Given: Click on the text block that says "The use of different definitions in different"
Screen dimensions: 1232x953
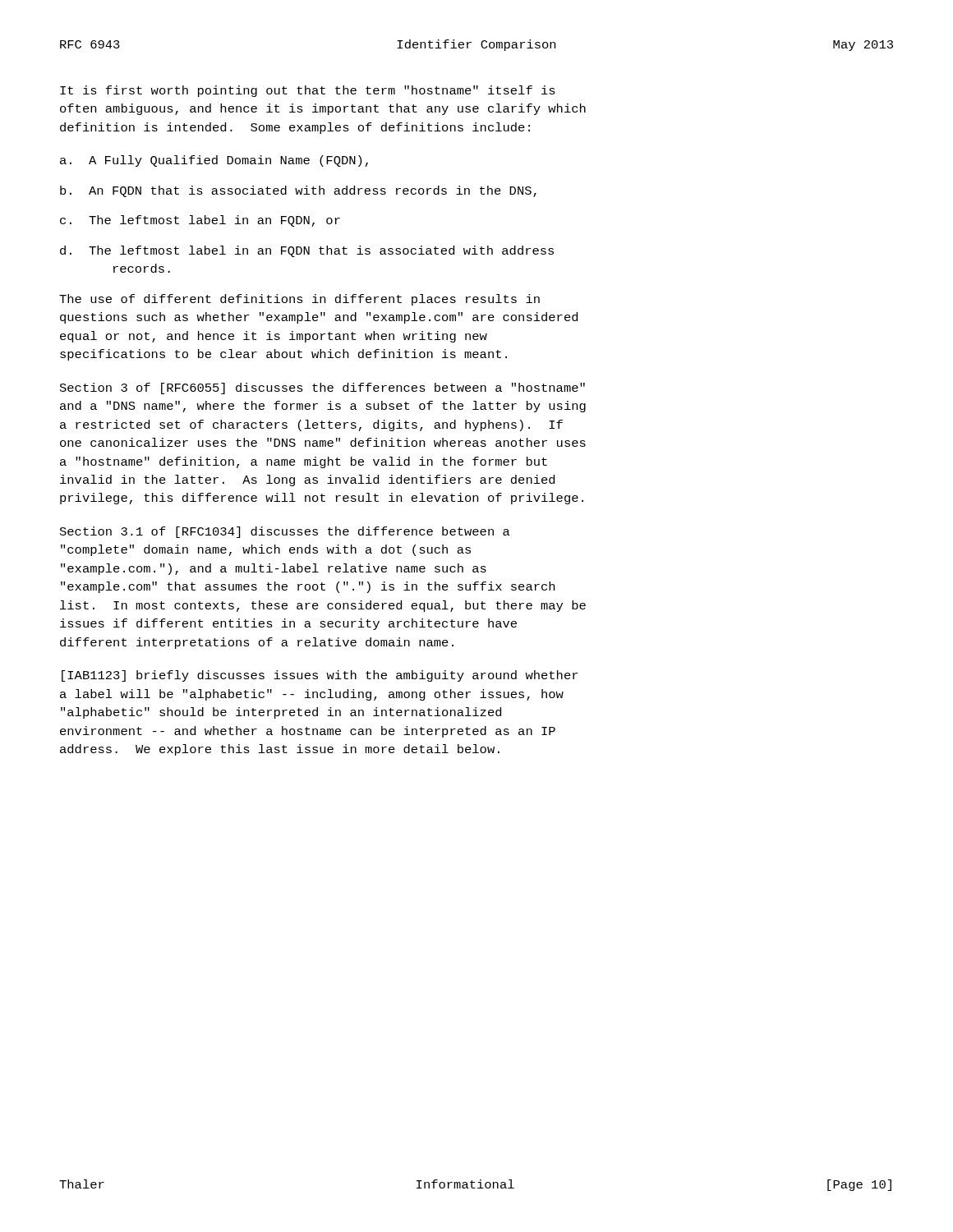Looking at the screenshot, I should [x=319, y=327].
